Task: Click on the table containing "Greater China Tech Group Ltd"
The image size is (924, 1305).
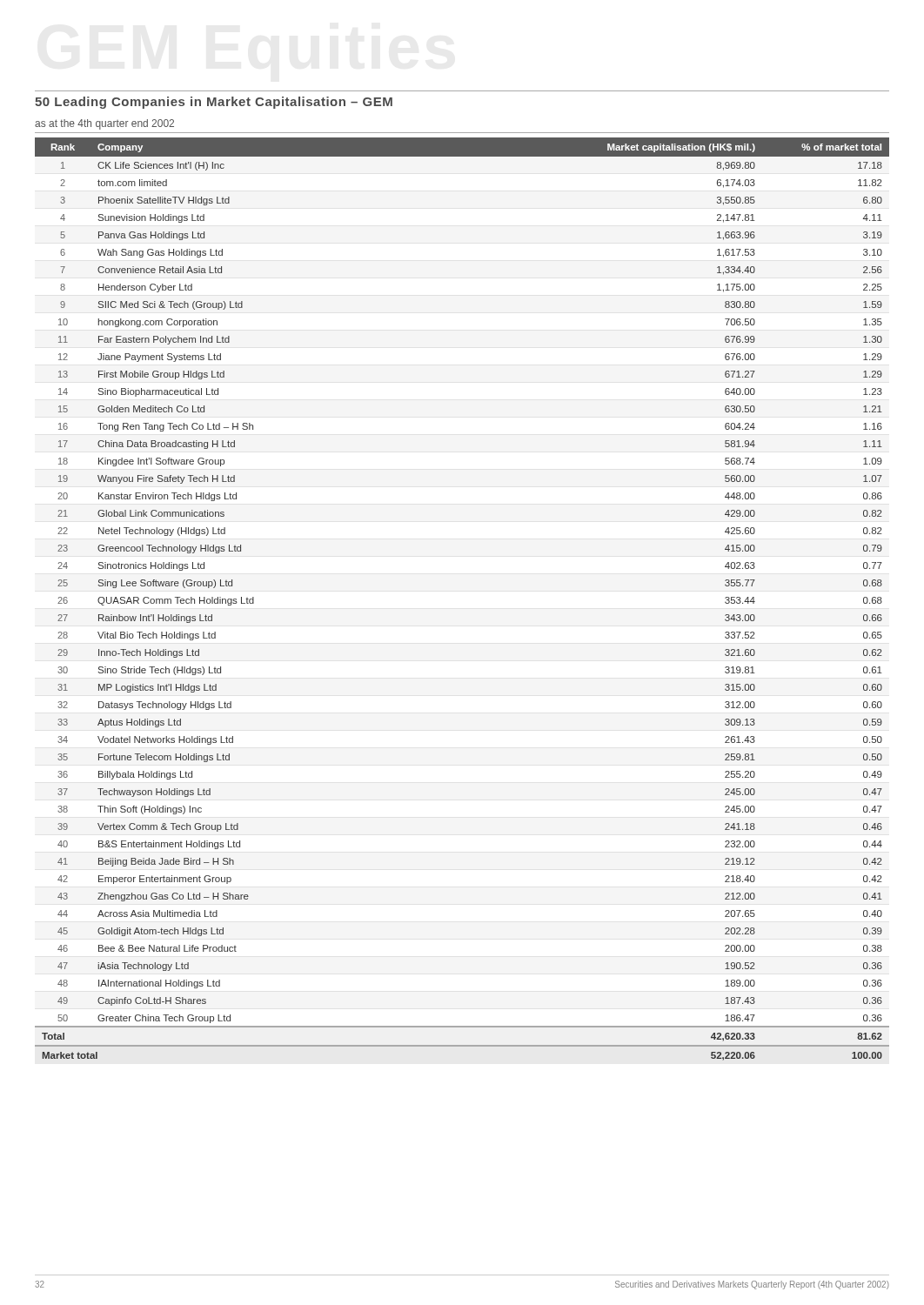Action: coord(462,601)
